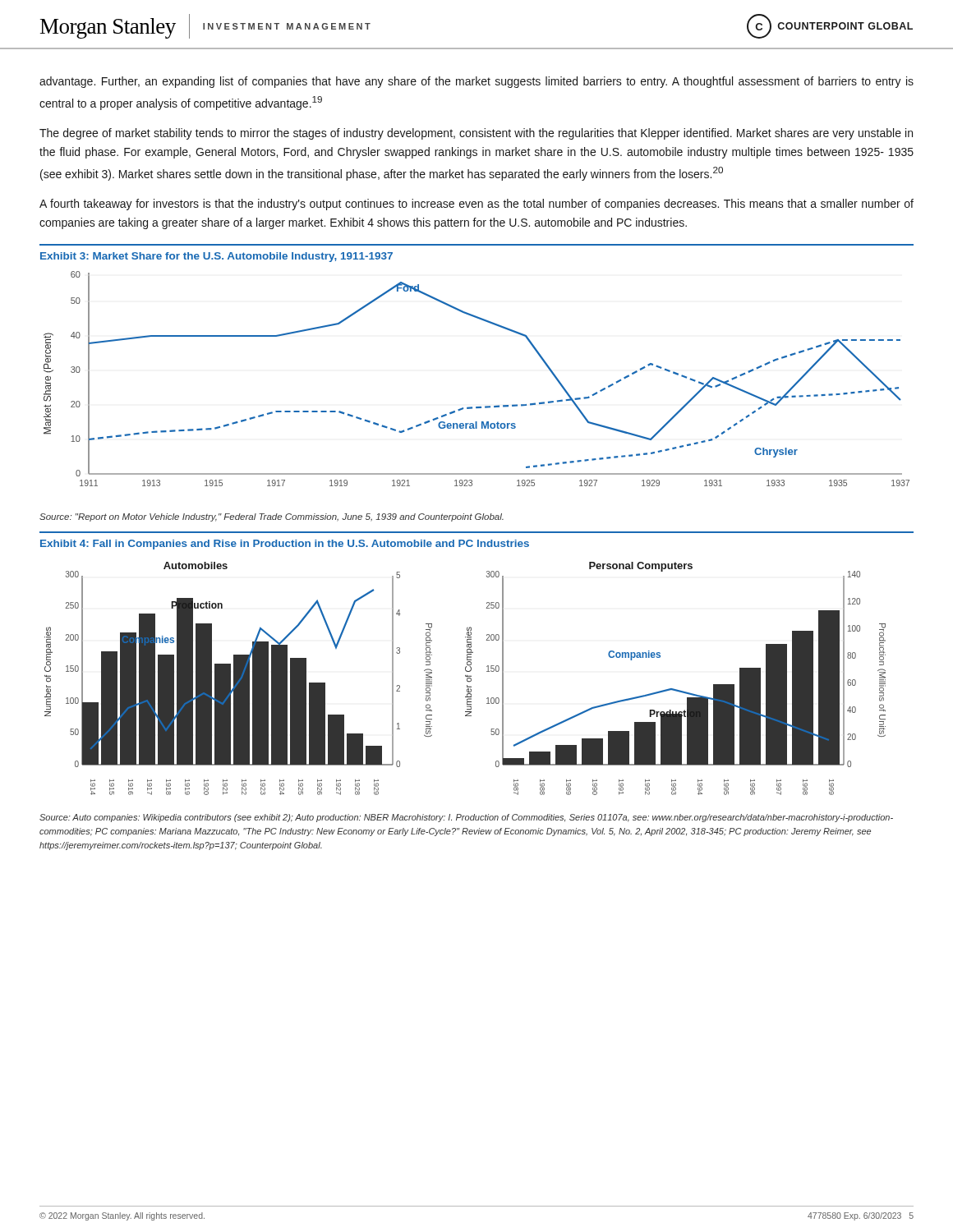Viewport: 953px width, 1232px height.
Task: Find the line chart
Action: coord(476,387)
